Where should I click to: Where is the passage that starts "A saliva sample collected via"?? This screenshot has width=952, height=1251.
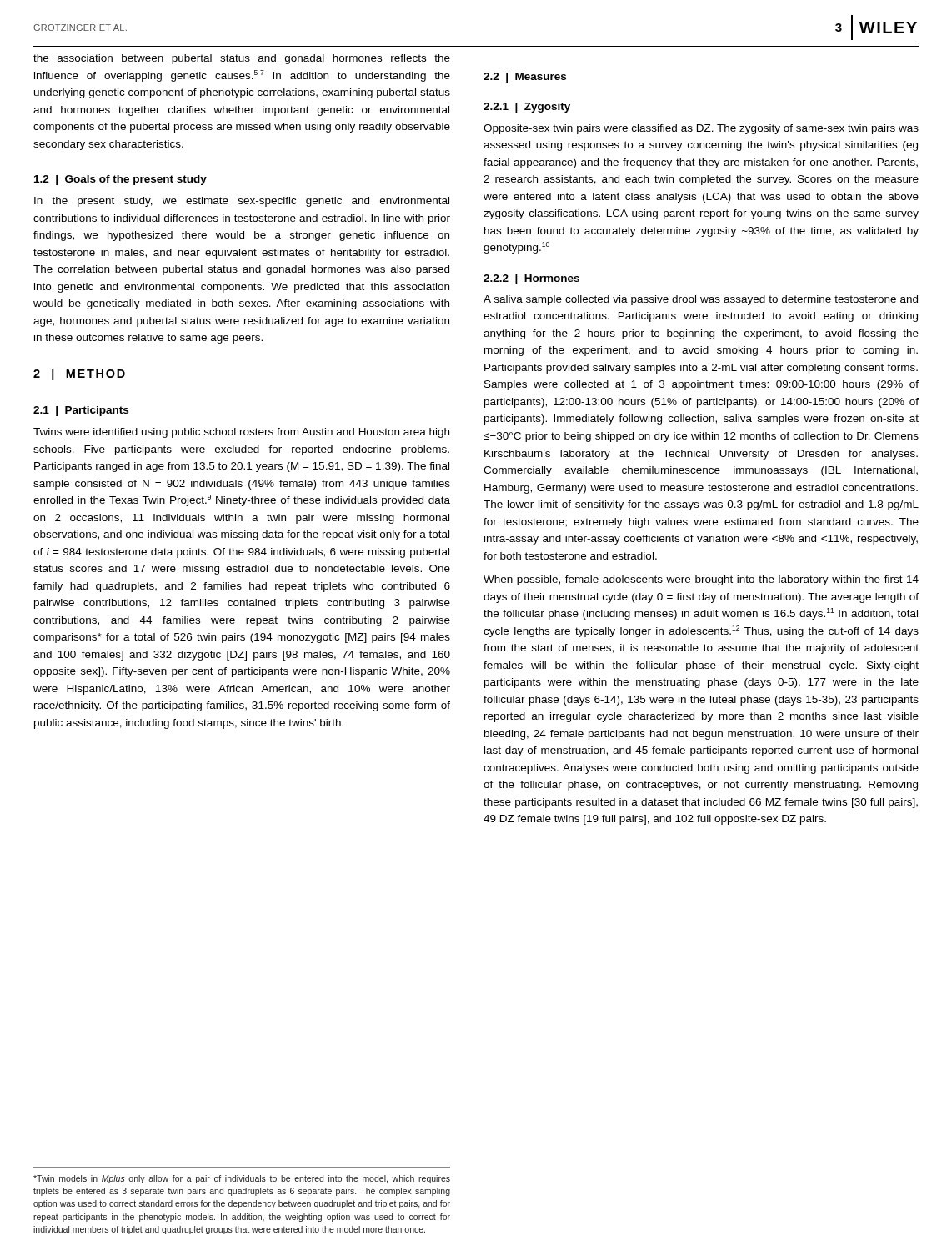pos(701,300)
